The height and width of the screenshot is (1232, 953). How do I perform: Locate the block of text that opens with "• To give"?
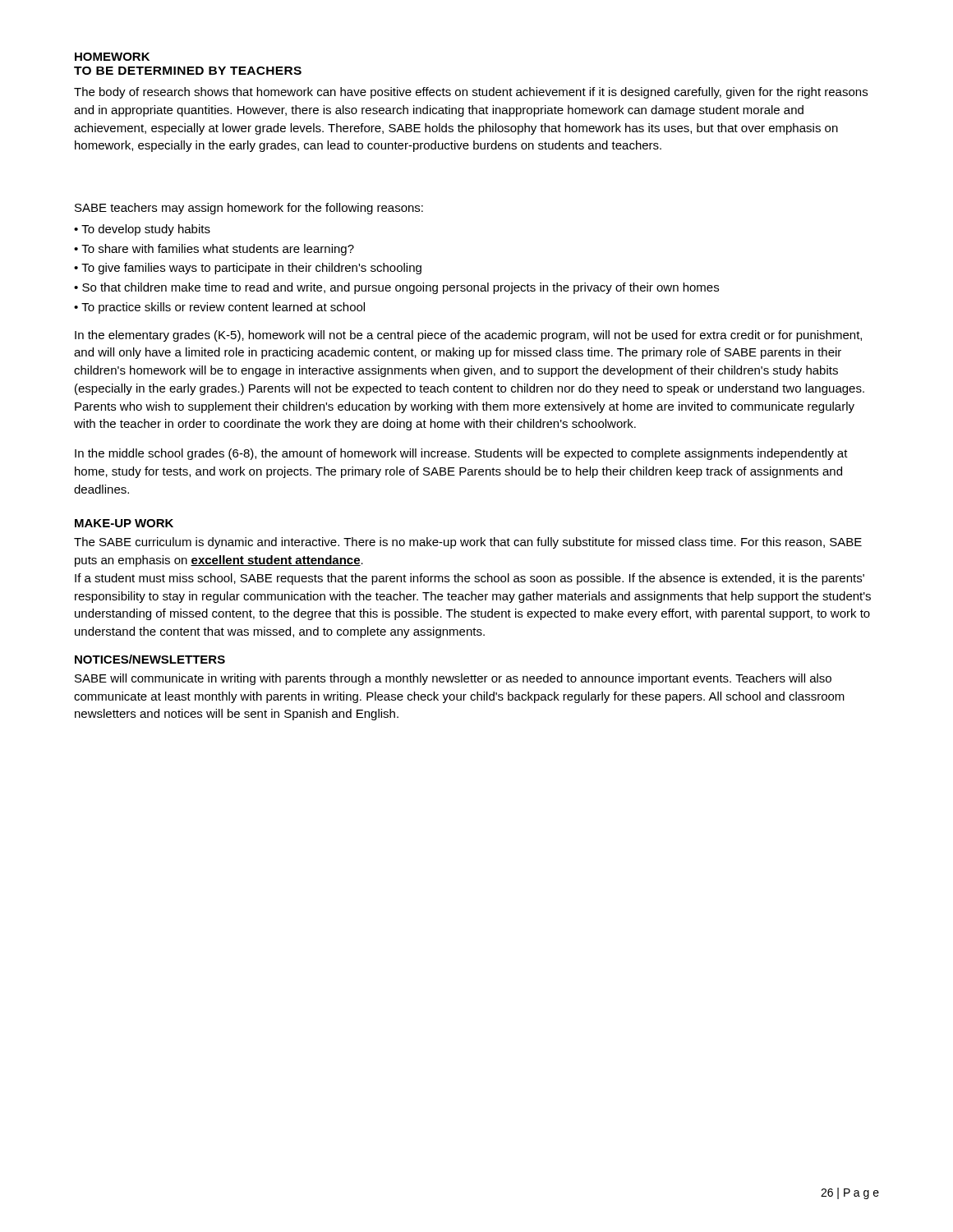point(248,268)
